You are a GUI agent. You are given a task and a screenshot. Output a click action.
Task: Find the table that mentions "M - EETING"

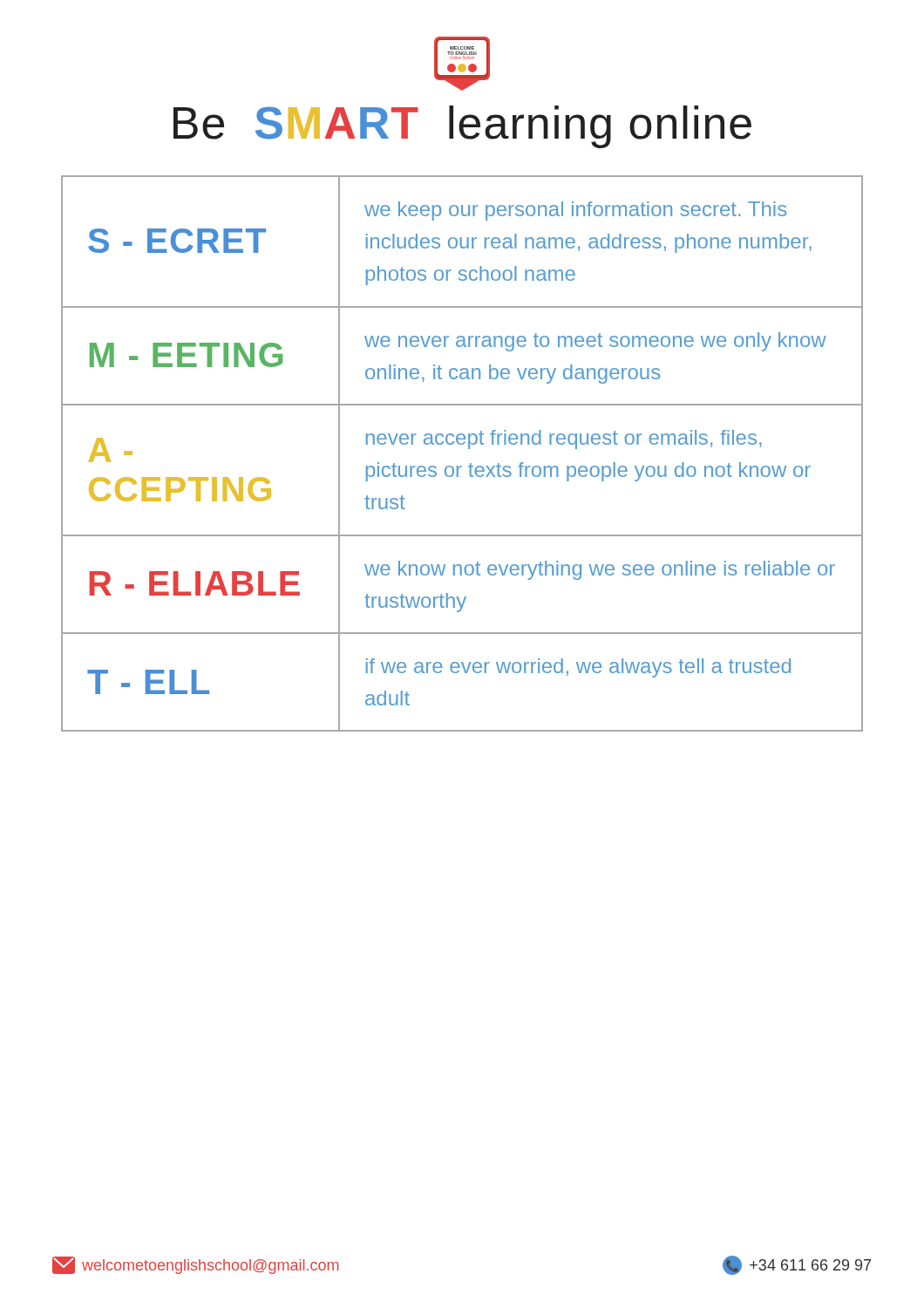[462, 454]
